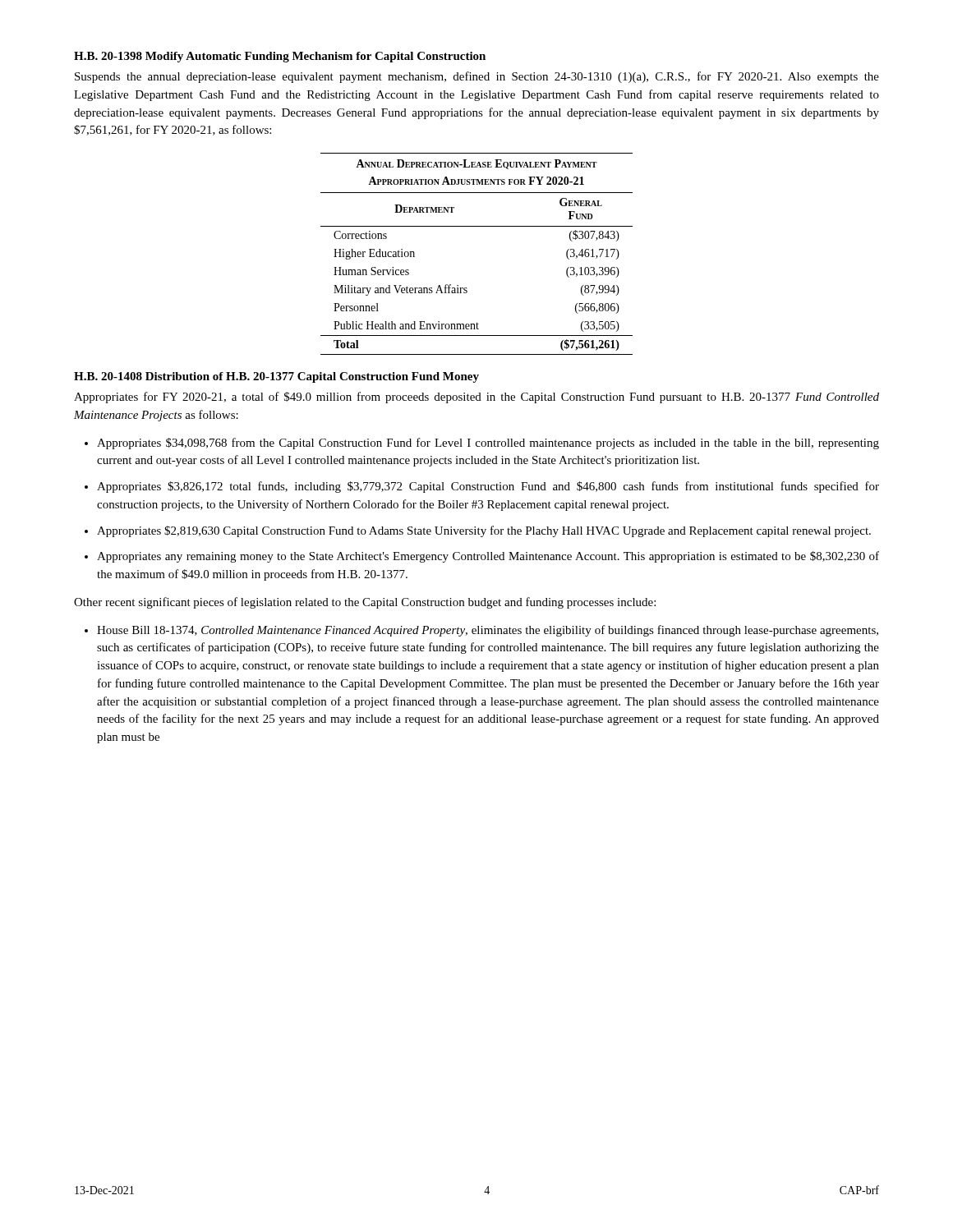Navigate to the passage starting "Appropriates $34,098,768 from the"
The image size is (953, 1232).
488,451
